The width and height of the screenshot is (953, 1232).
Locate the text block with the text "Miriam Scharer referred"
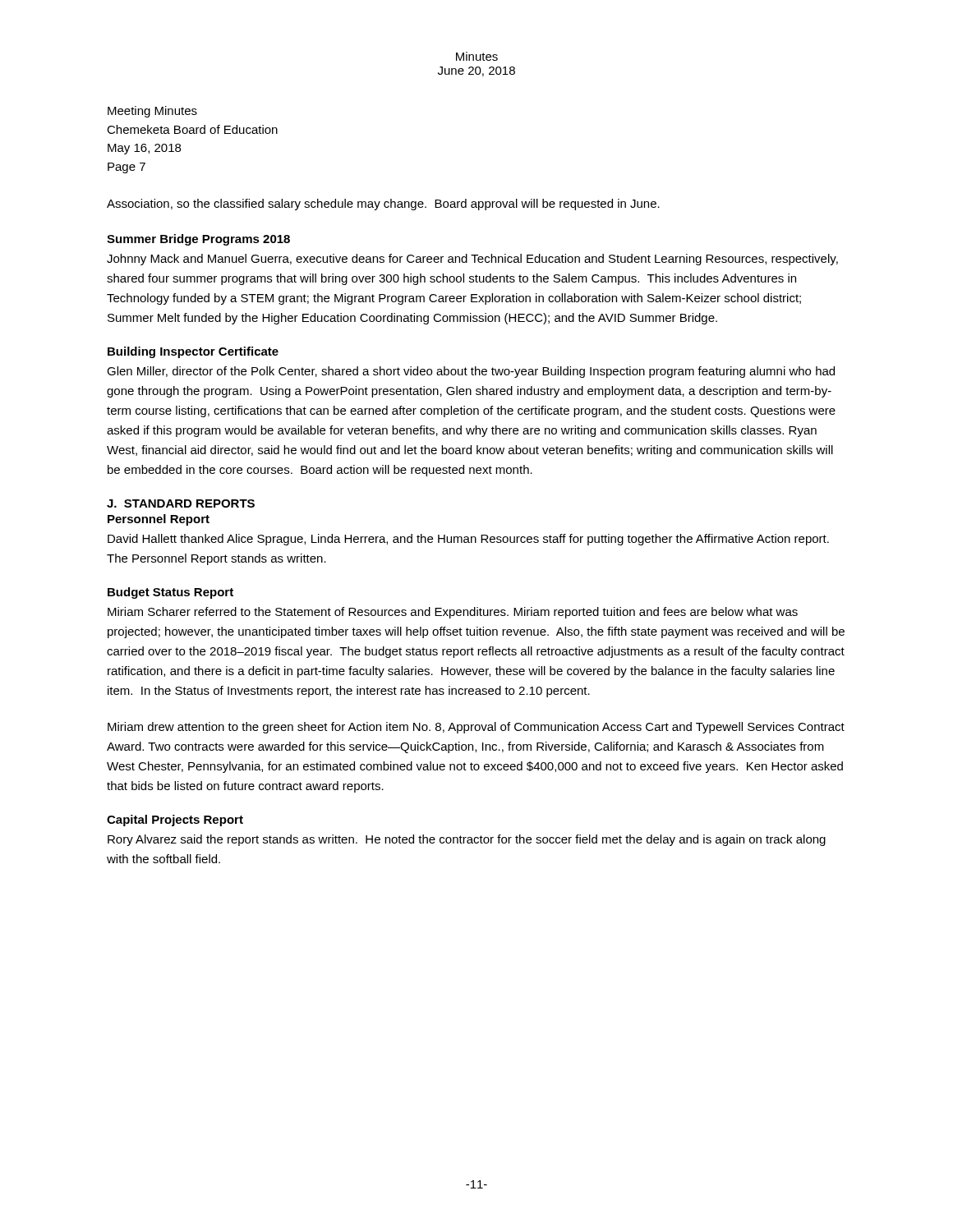pos(476,651)
